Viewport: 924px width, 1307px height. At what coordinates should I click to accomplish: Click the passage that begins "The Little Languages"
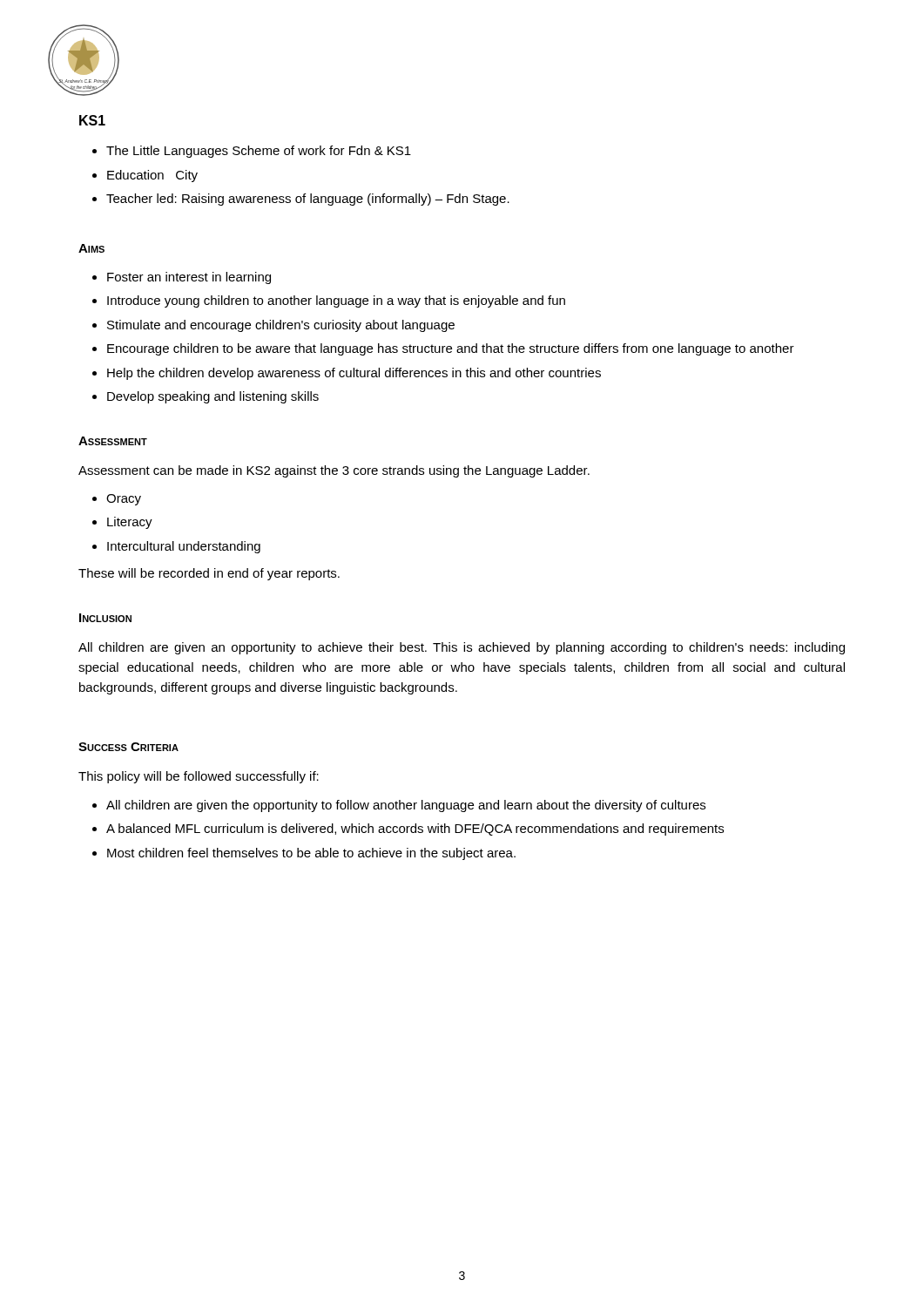pos(259,152)
